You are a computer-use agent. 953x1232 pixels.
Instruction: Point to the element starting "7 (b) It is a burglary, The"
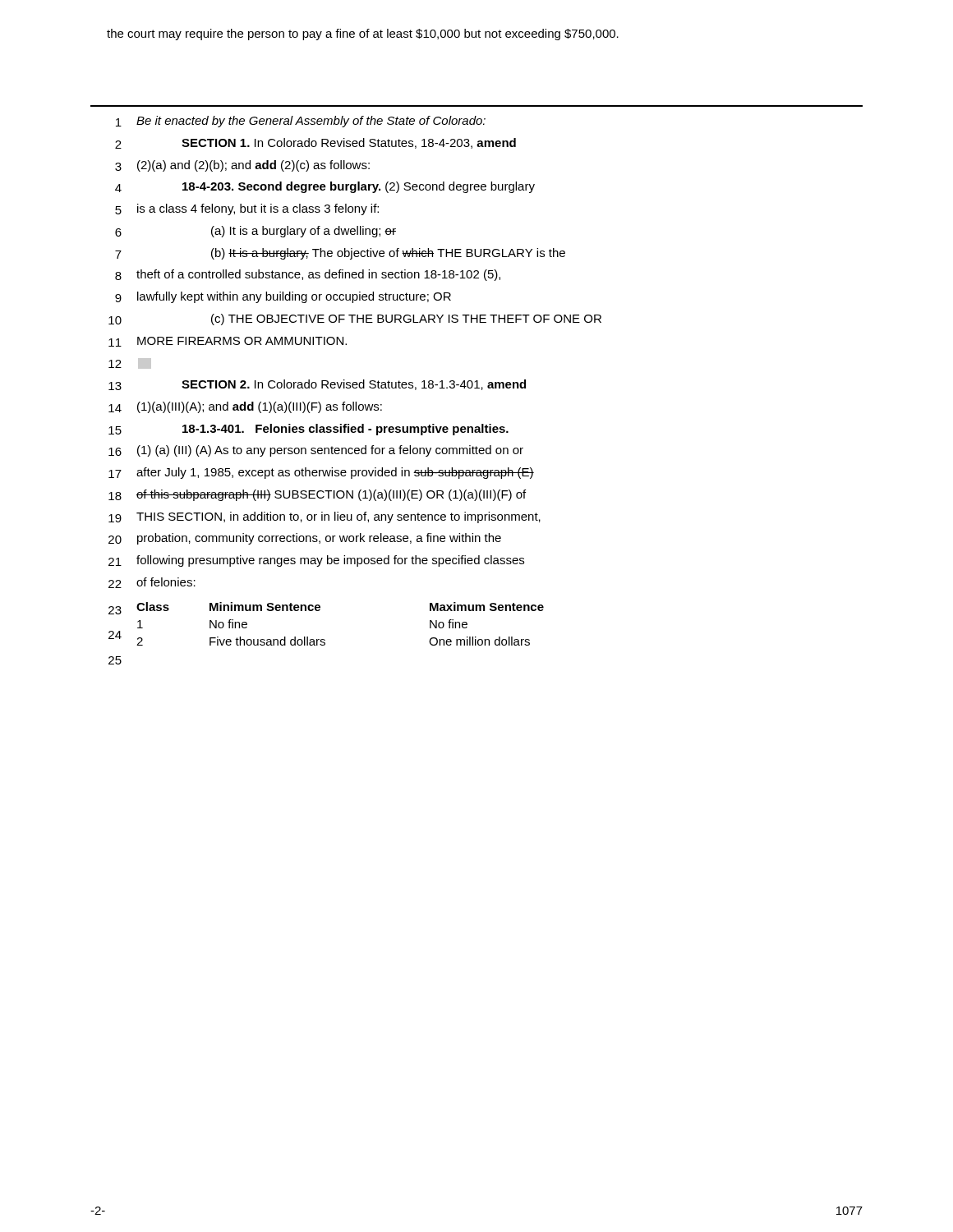pos(476,254)
